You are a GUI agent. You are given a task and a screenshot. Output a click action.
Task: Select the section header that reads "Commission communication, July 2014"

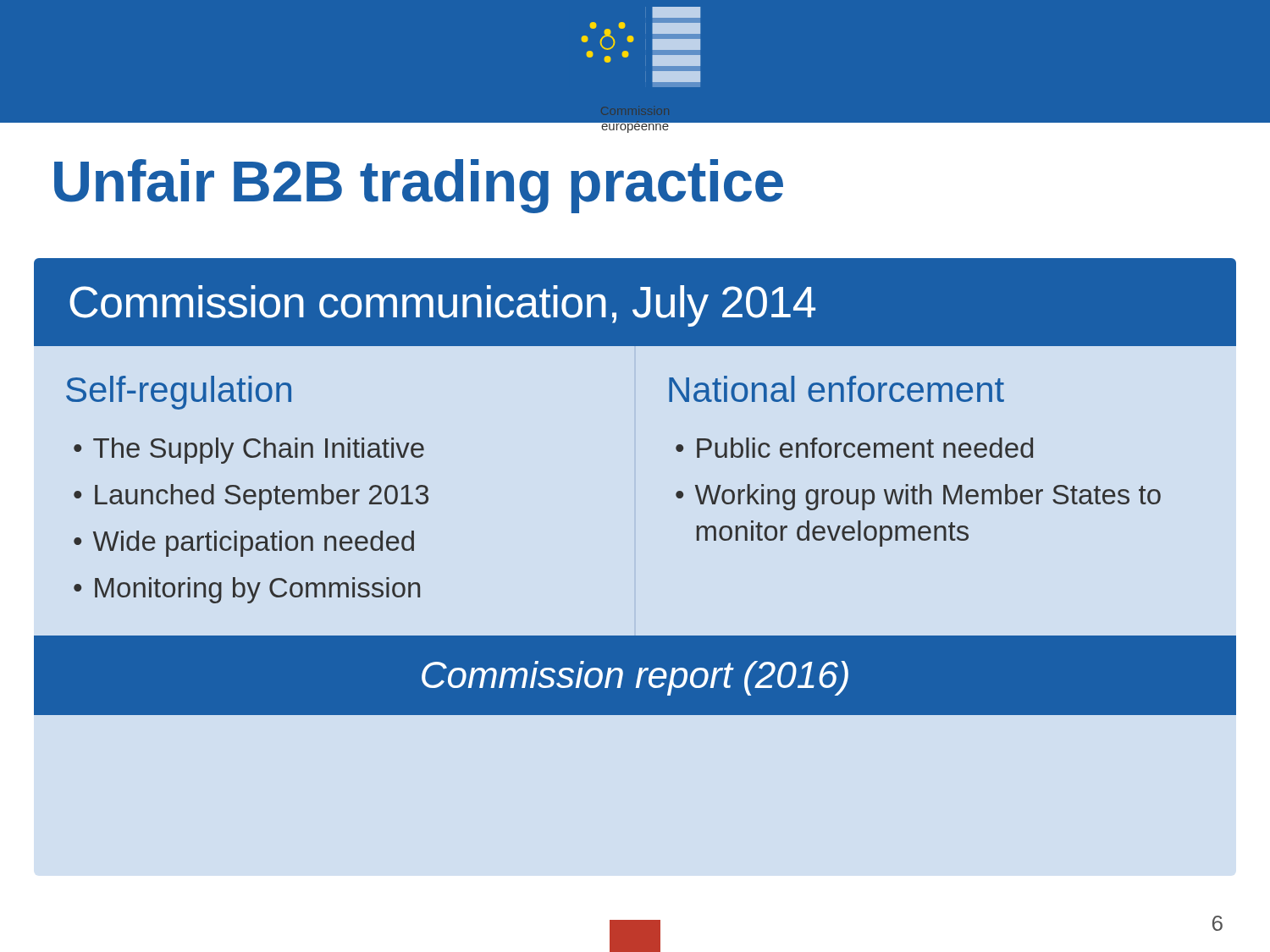tap(442, 302)
